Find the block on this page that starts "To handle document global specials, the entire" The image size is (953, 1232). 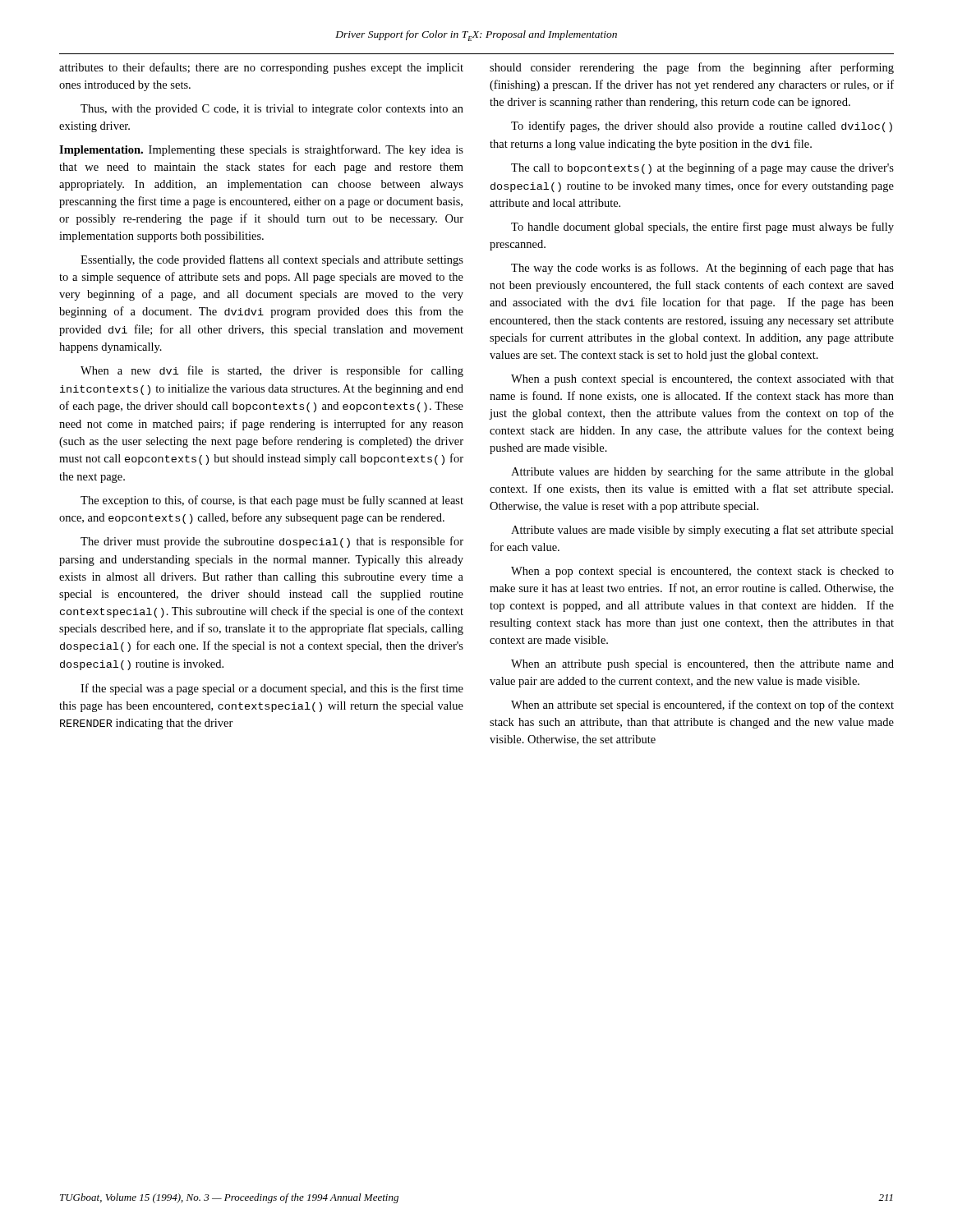coord(692,236)
